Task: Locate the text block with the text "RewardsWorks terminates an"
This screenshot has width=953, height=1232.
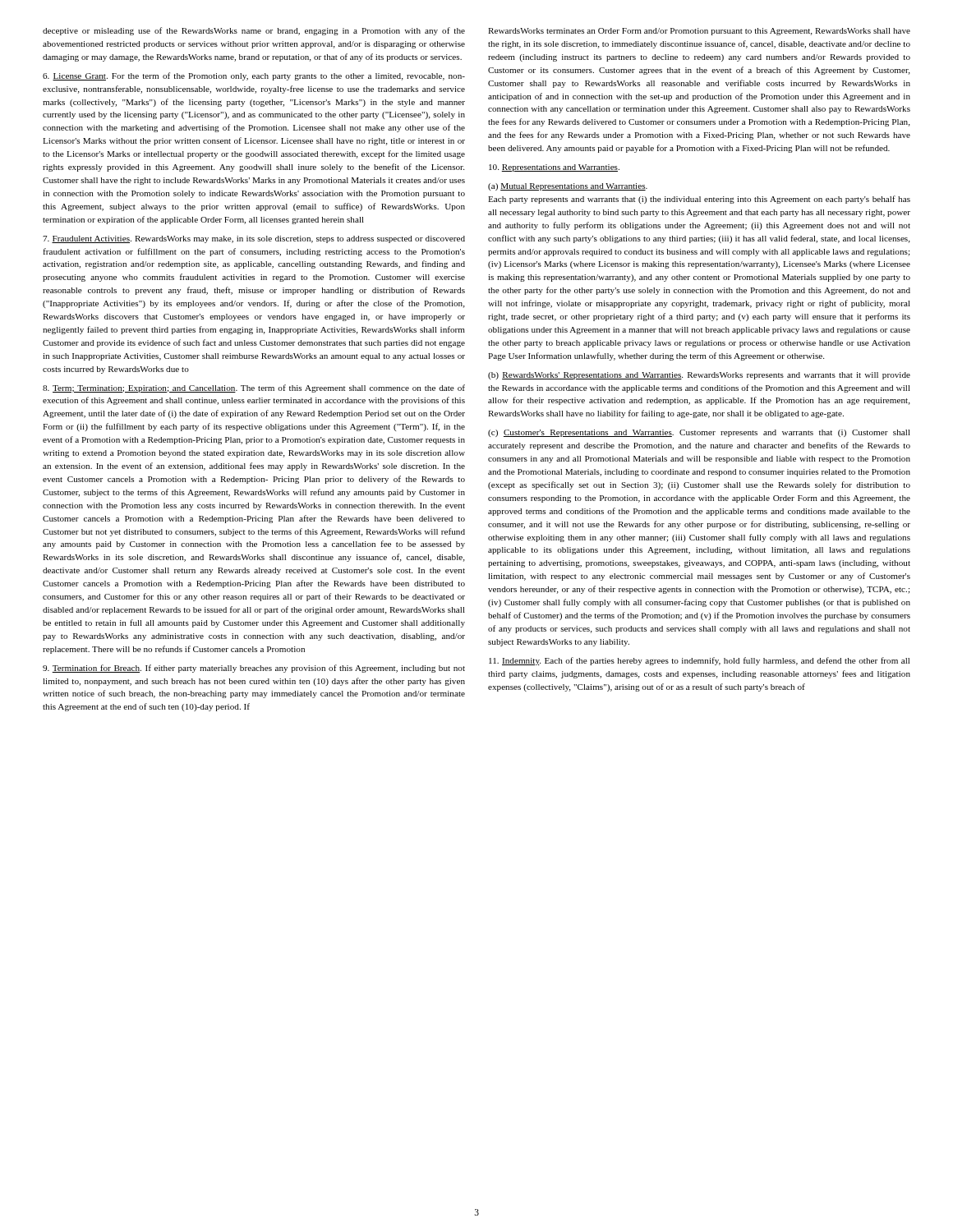Action: click(699, 90)
